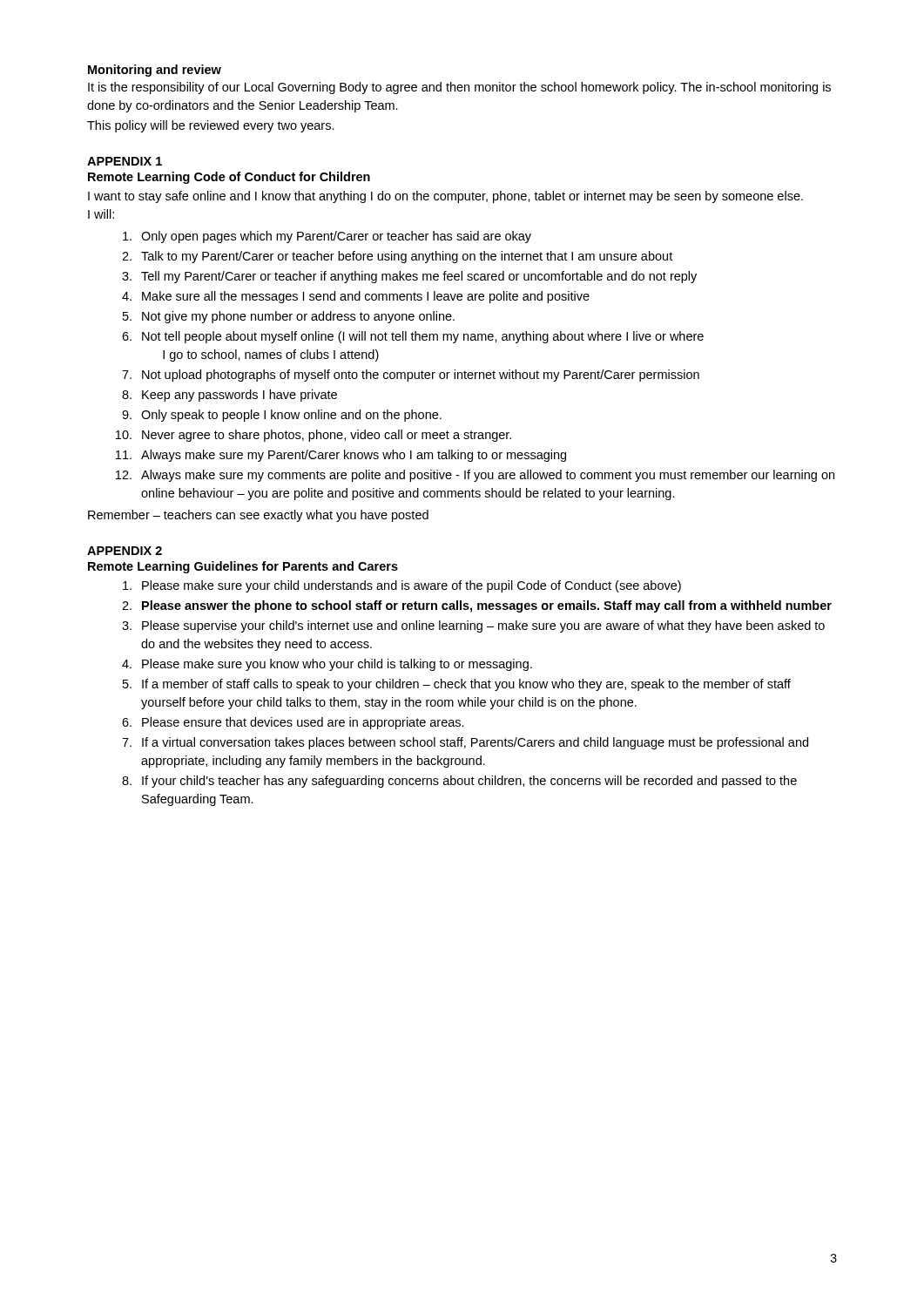Locate the list item that reads "10. Never agree to share"

click(462, 435)
